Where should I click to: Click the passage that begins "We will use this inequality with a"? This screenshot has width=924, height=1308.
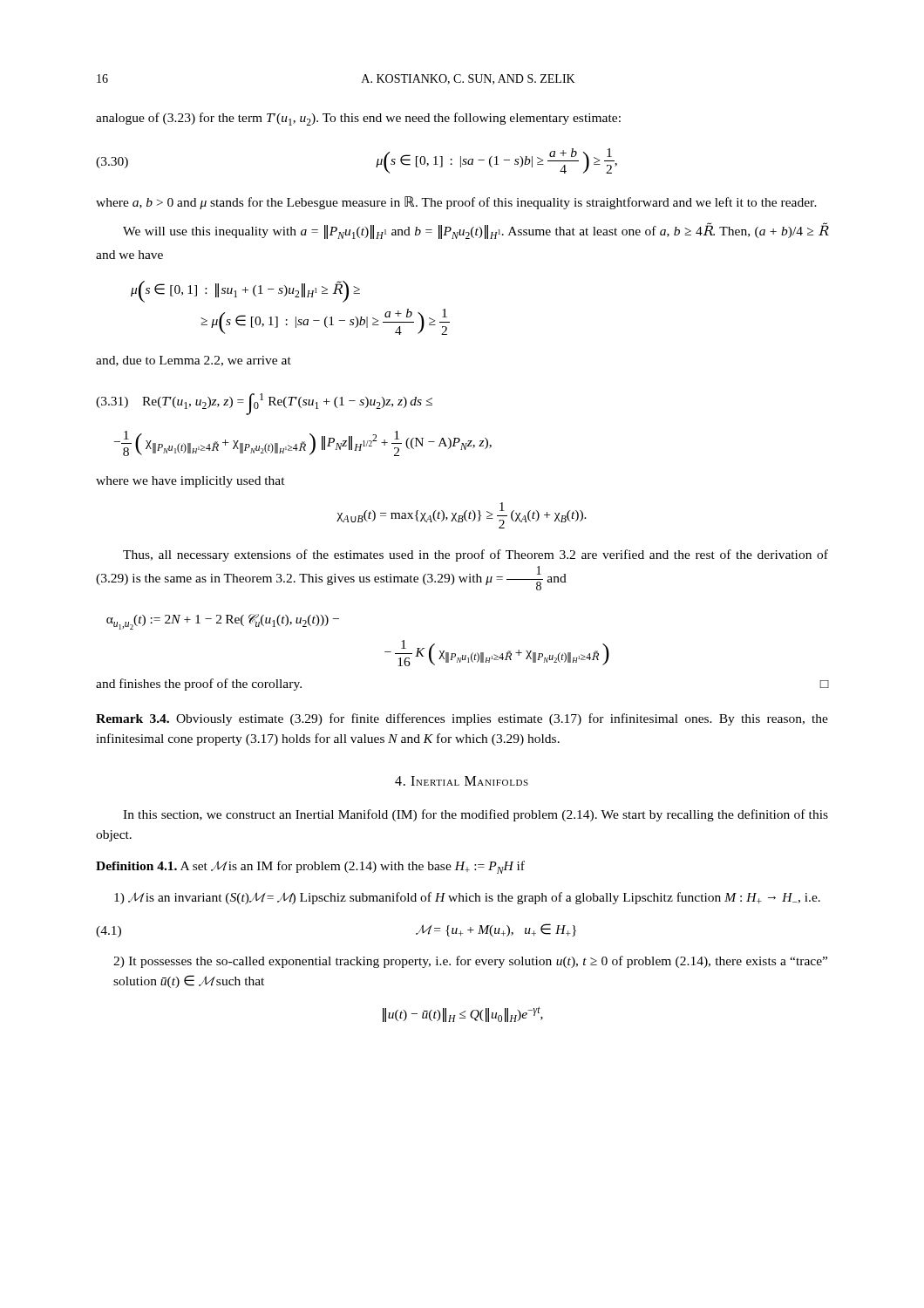point(462,242)
